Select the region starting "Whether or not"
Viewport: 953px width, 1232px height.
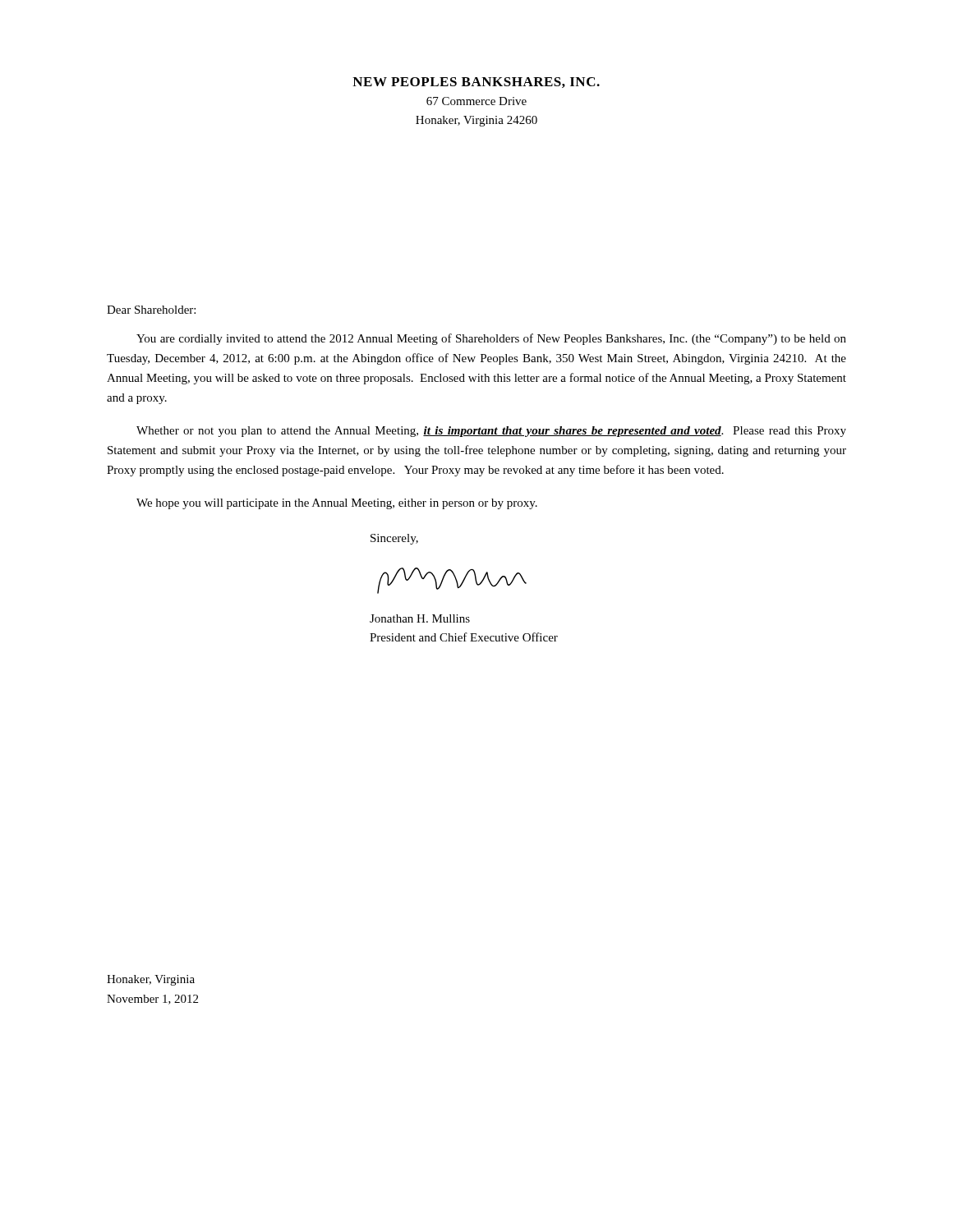point(476,450)
